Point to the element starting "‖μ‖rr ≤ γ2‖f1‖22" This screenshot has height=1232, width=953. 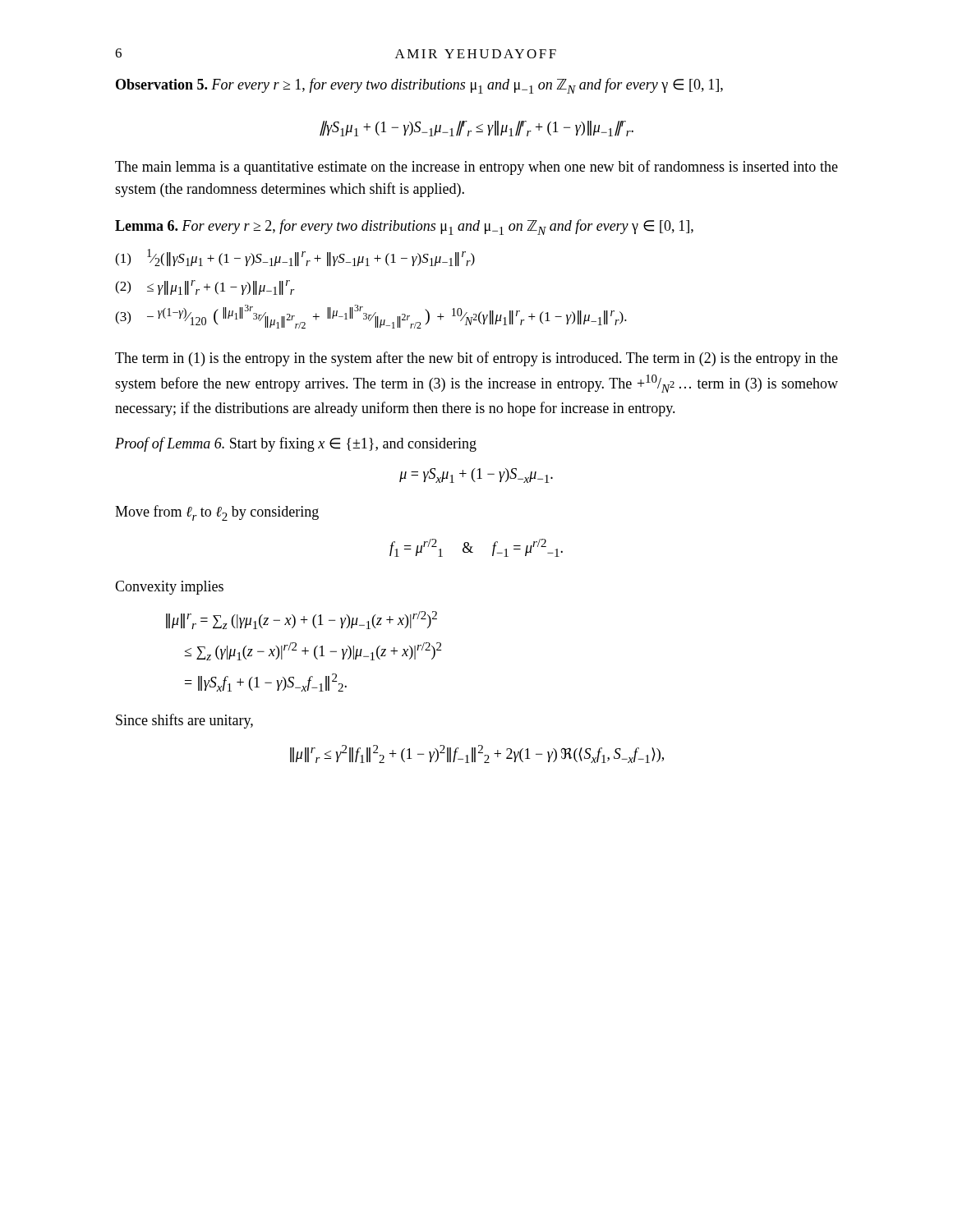pyautogui.click(x=476, y=754)
